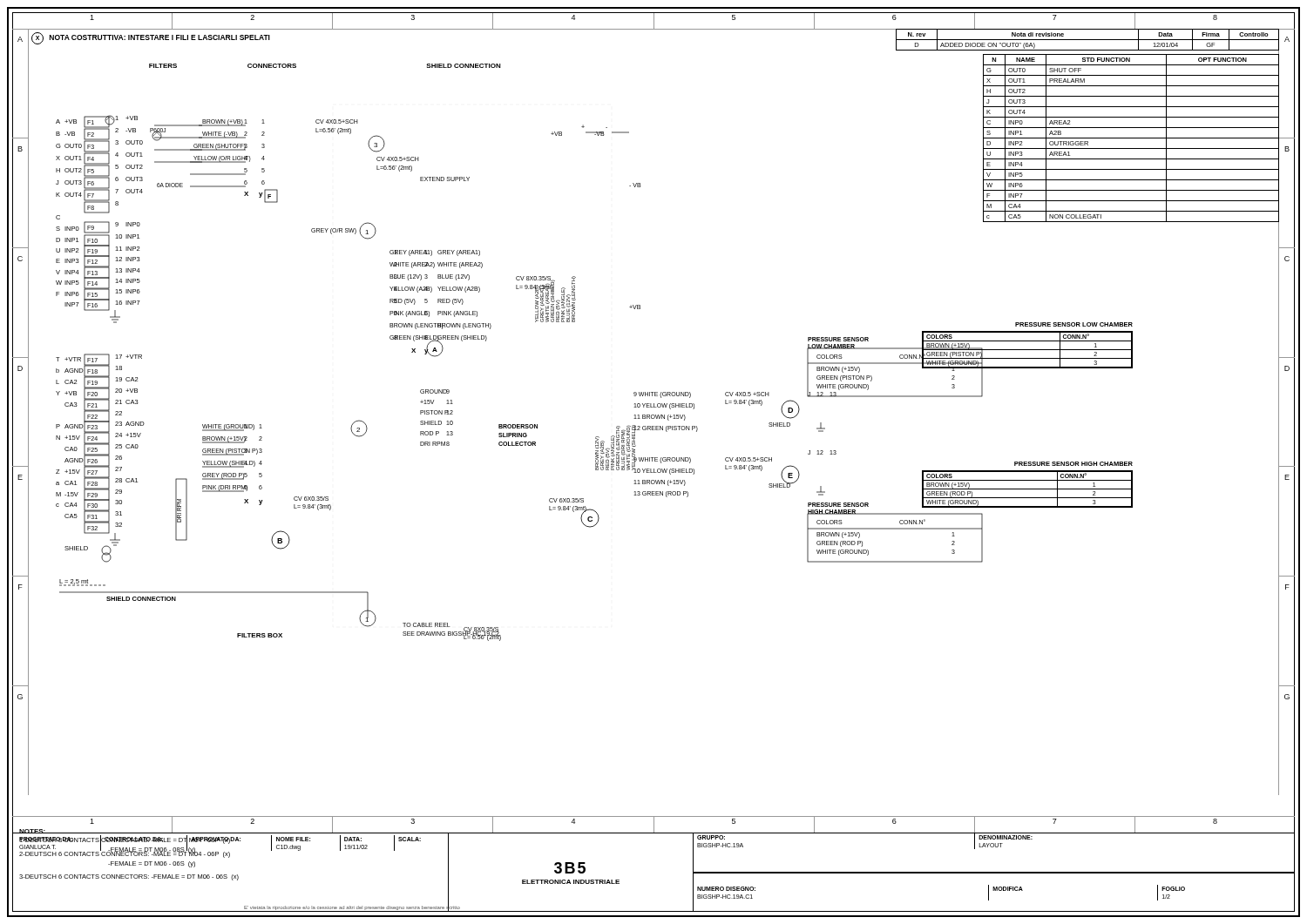Point to the block beginning "3-DEUTSCH 6 CONTACTS CONNECTORS: -FEMALE = DT M06"

pyautogui.click(x=129, y=877)
